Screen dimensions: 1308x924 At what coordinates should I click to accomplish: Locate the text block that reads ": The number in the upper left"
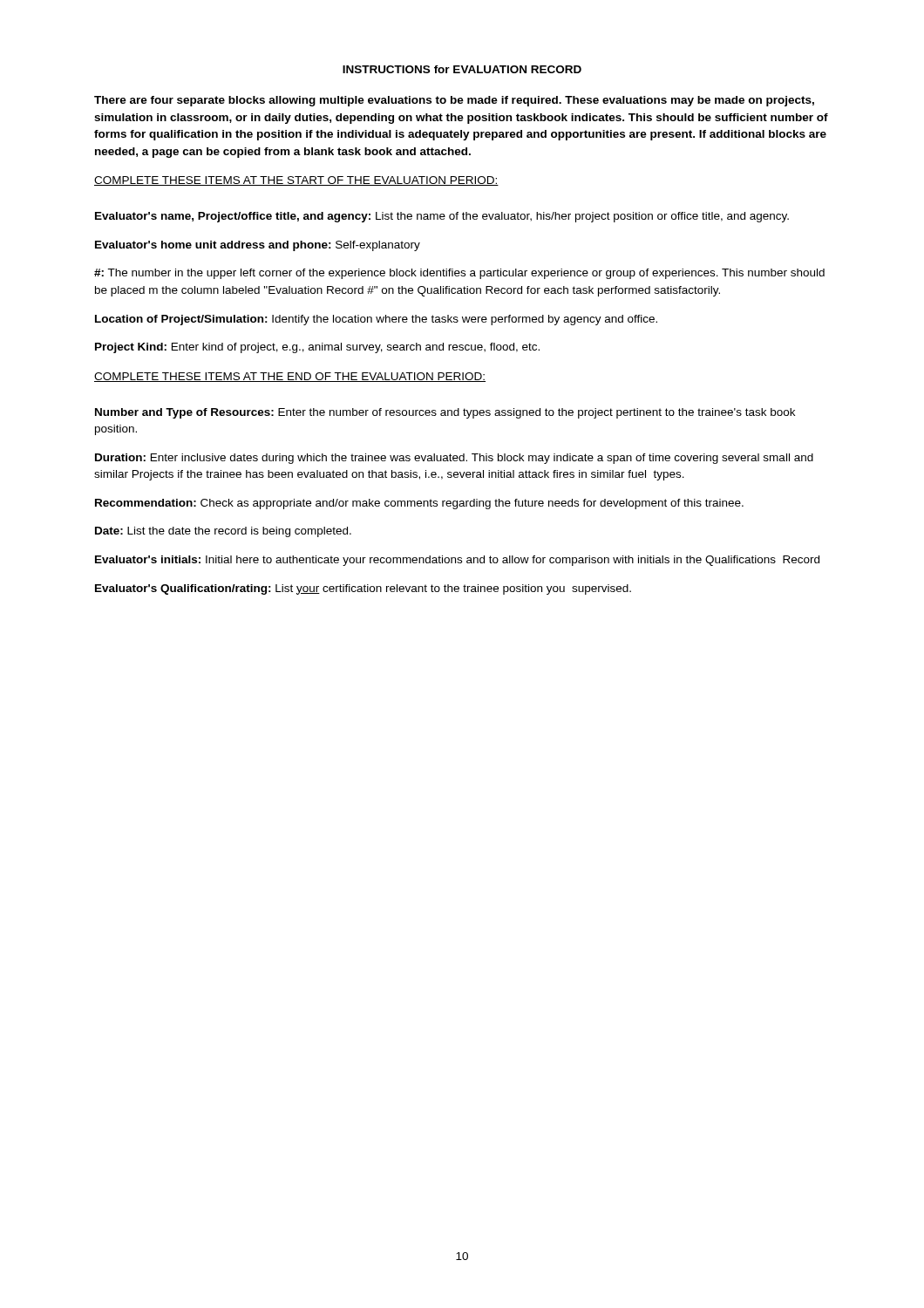[460, 281]
